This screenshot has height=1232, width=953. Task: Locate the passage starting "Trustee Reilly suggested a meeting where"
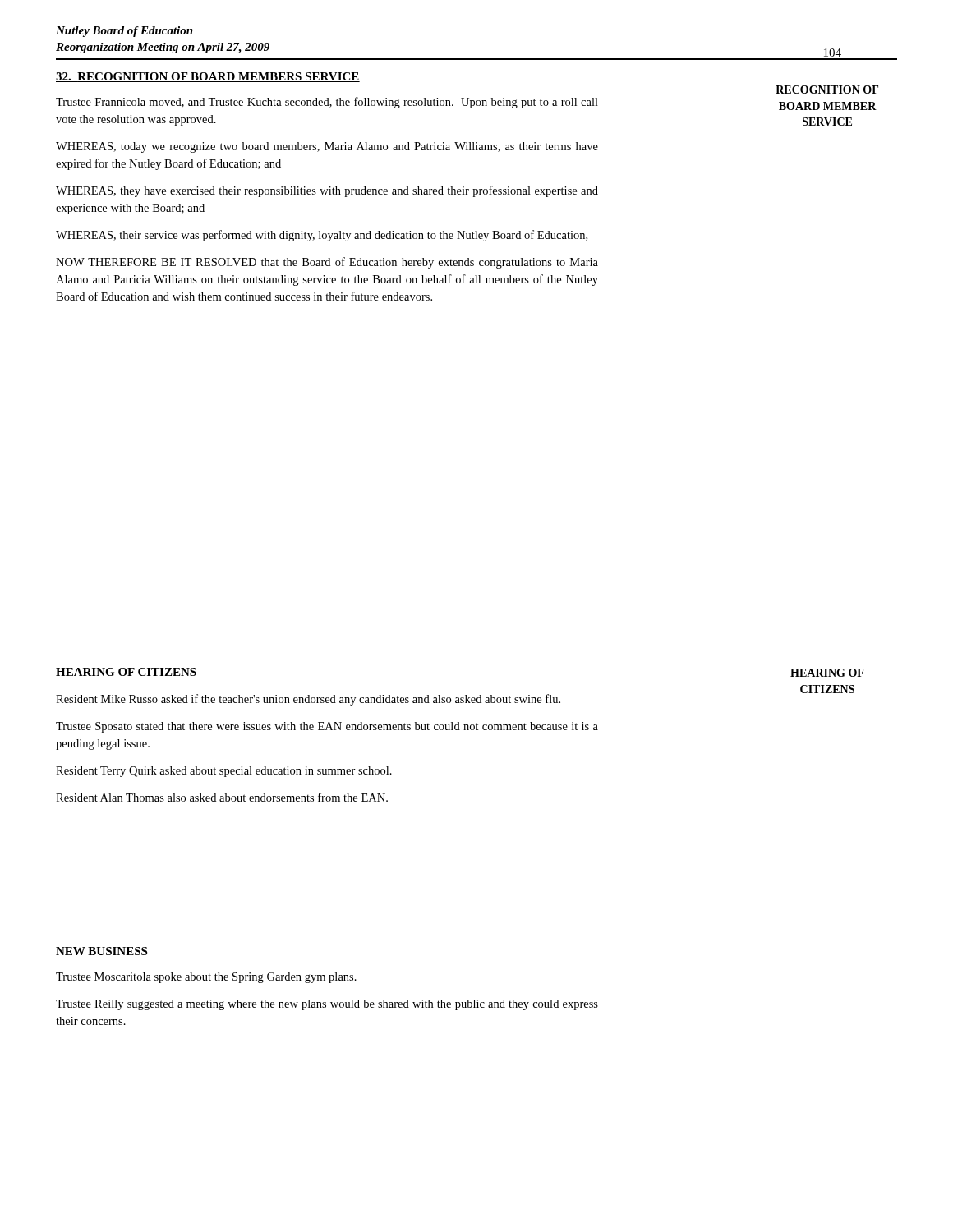[327, 1012]
